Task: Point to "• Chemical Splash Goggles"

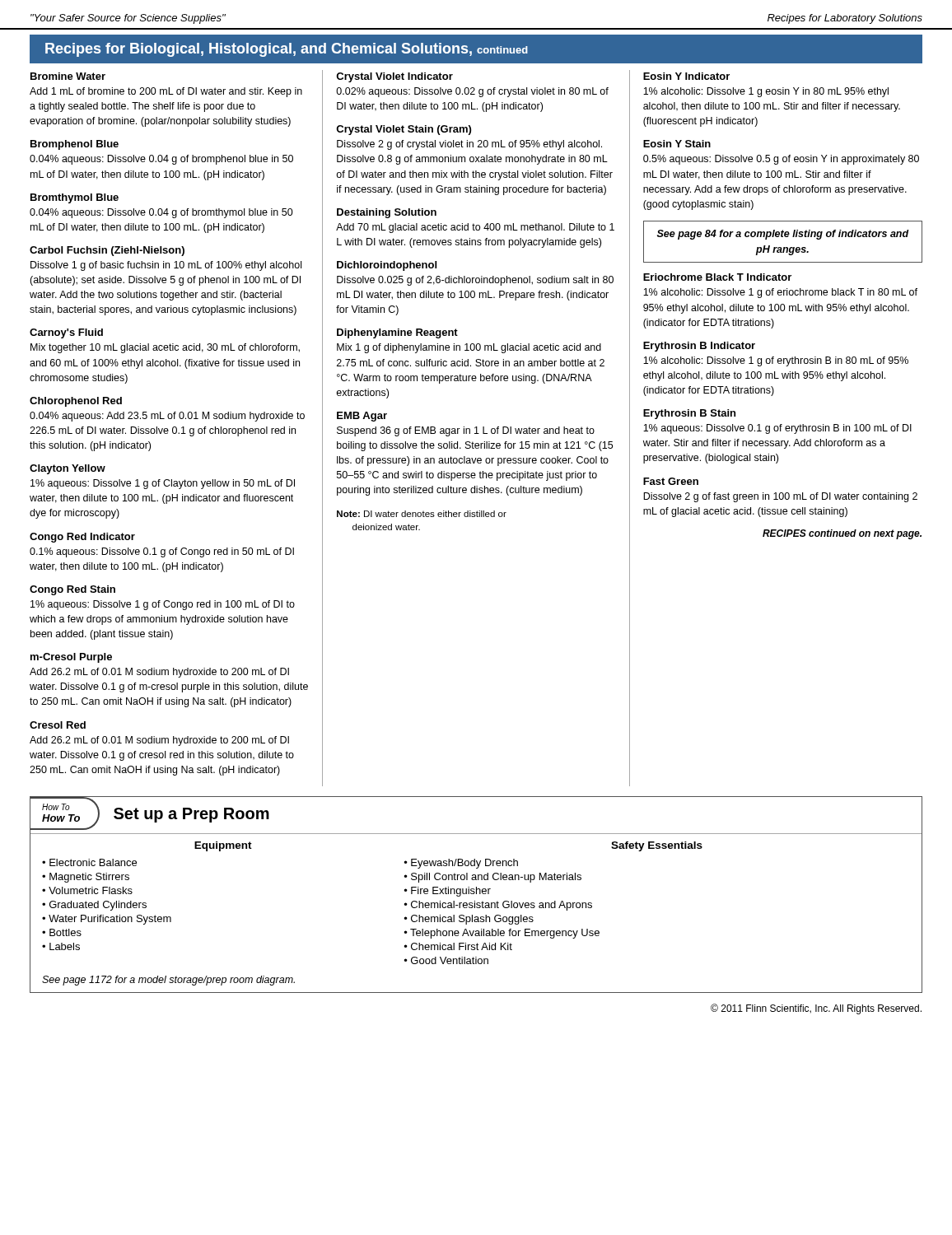Action: (x=469, y=919)
